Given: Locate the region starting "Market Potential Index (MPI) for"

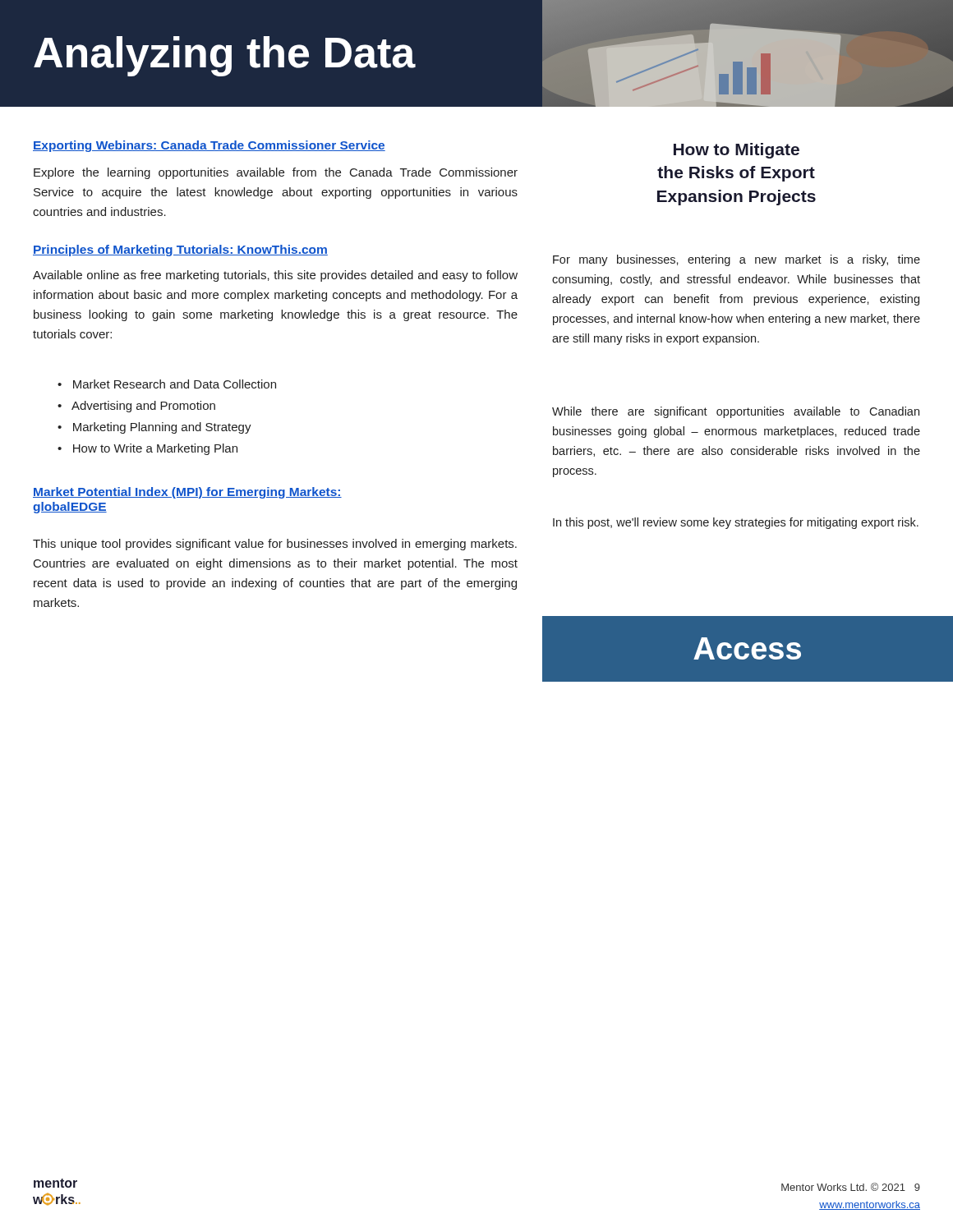Looking at the screenshot, I should point(187,499).
